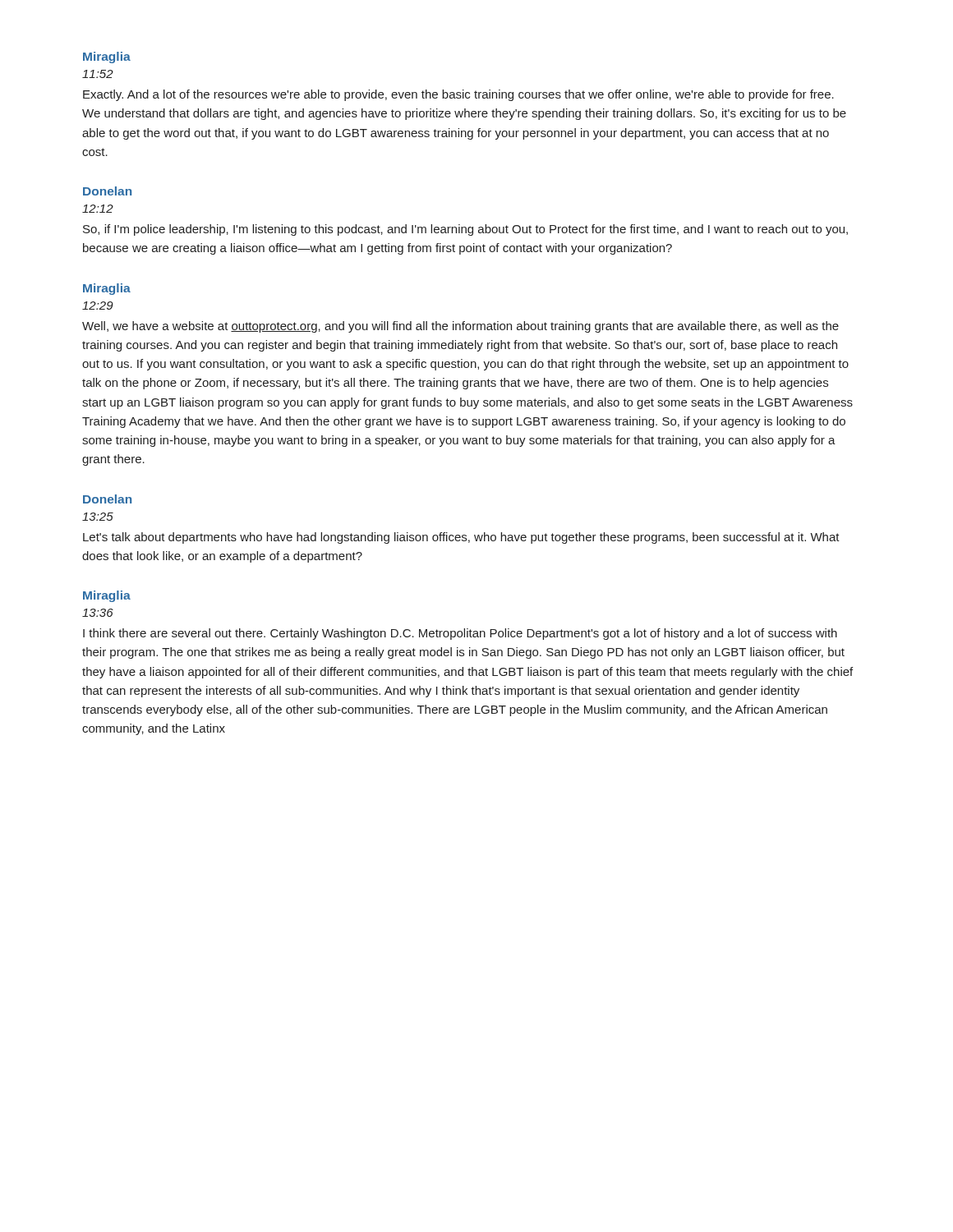Click on the text block with the text "Well, we have a"
The width and height of the screenshot is (953, 1232).
pyautogui.click(x=467, y=392)
